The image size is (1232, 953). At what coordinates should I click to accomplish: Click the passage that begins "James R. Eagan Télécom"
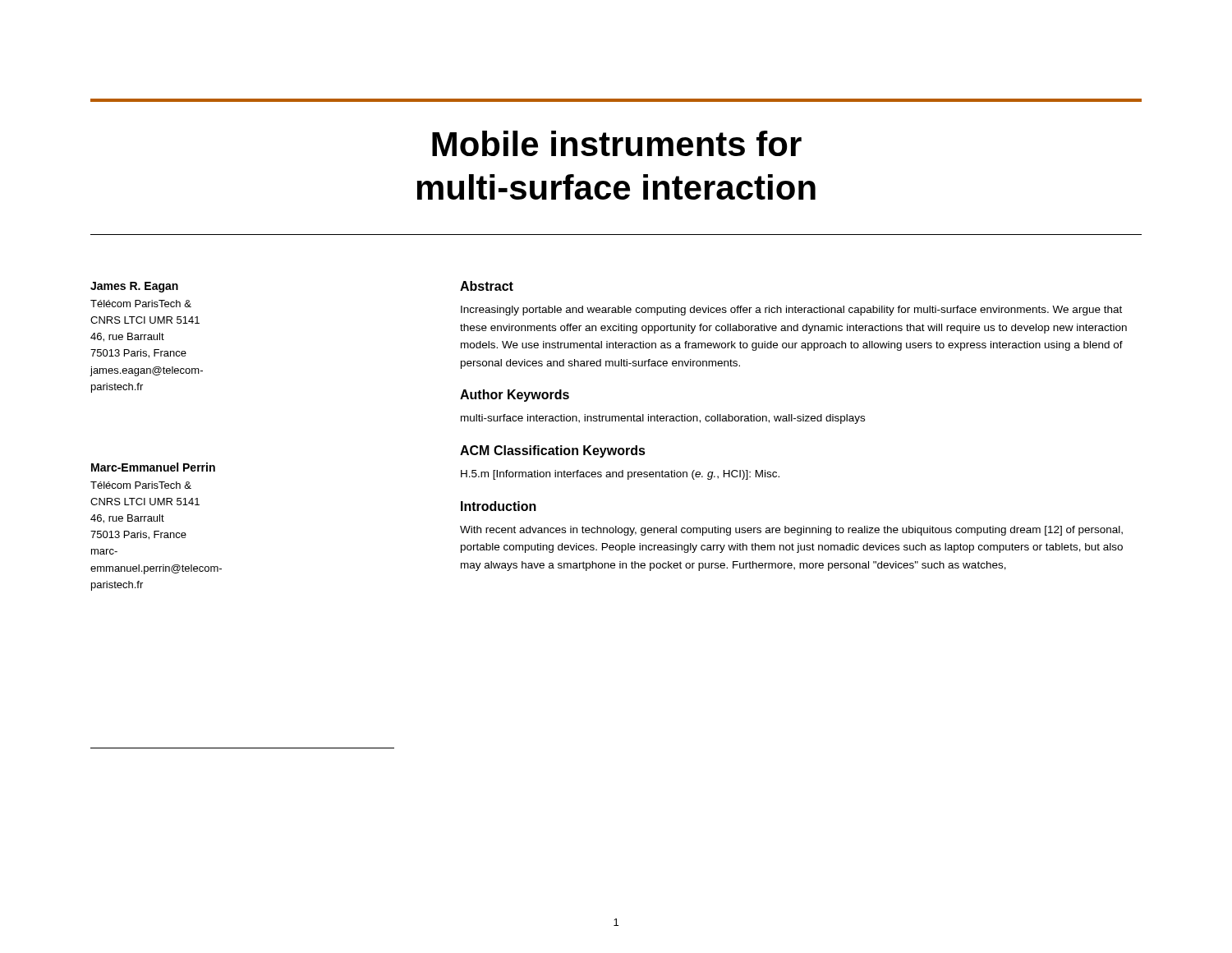pos(134,287)
